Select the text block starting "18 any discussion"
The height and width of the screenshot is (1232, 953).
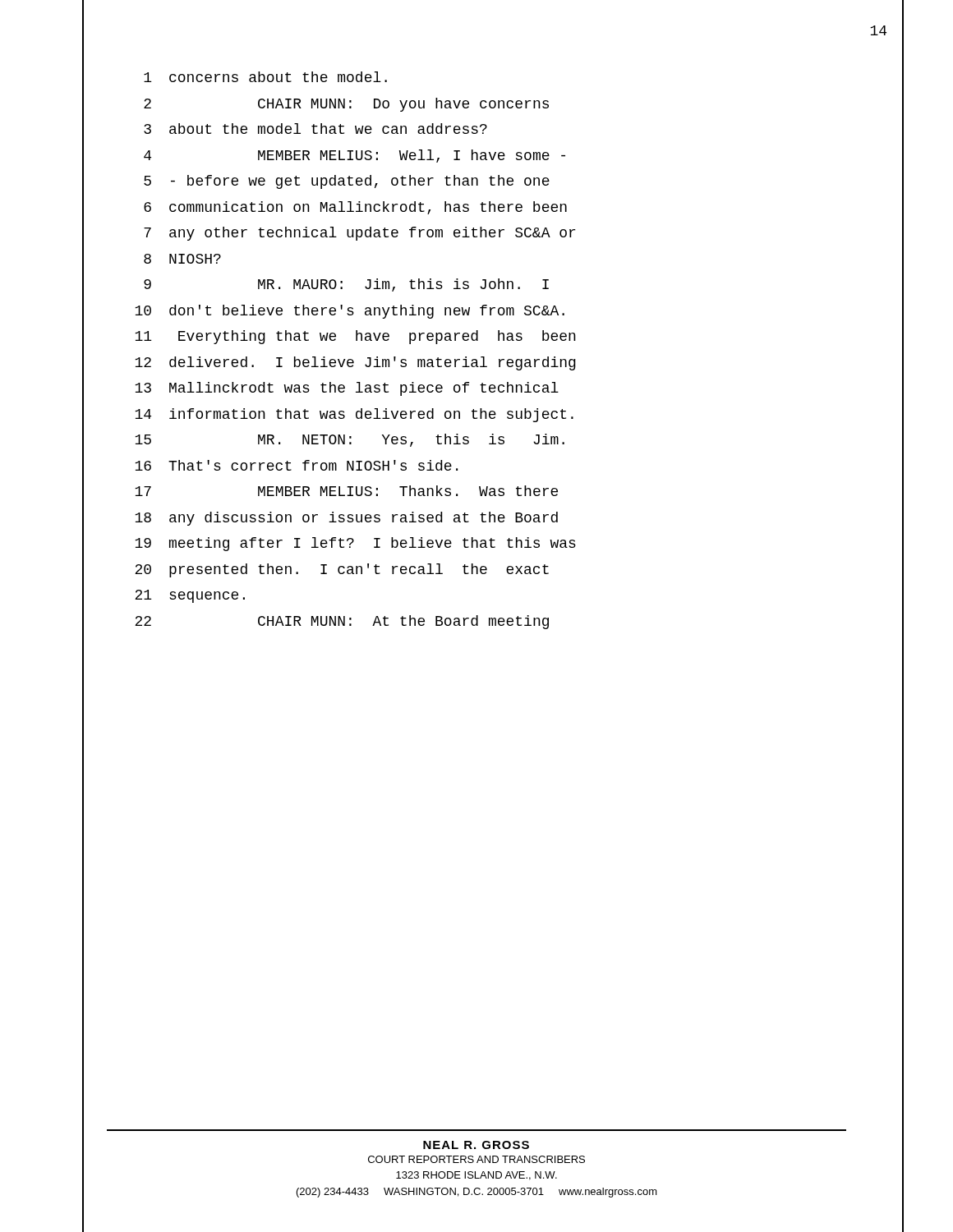tap(333, 518)
